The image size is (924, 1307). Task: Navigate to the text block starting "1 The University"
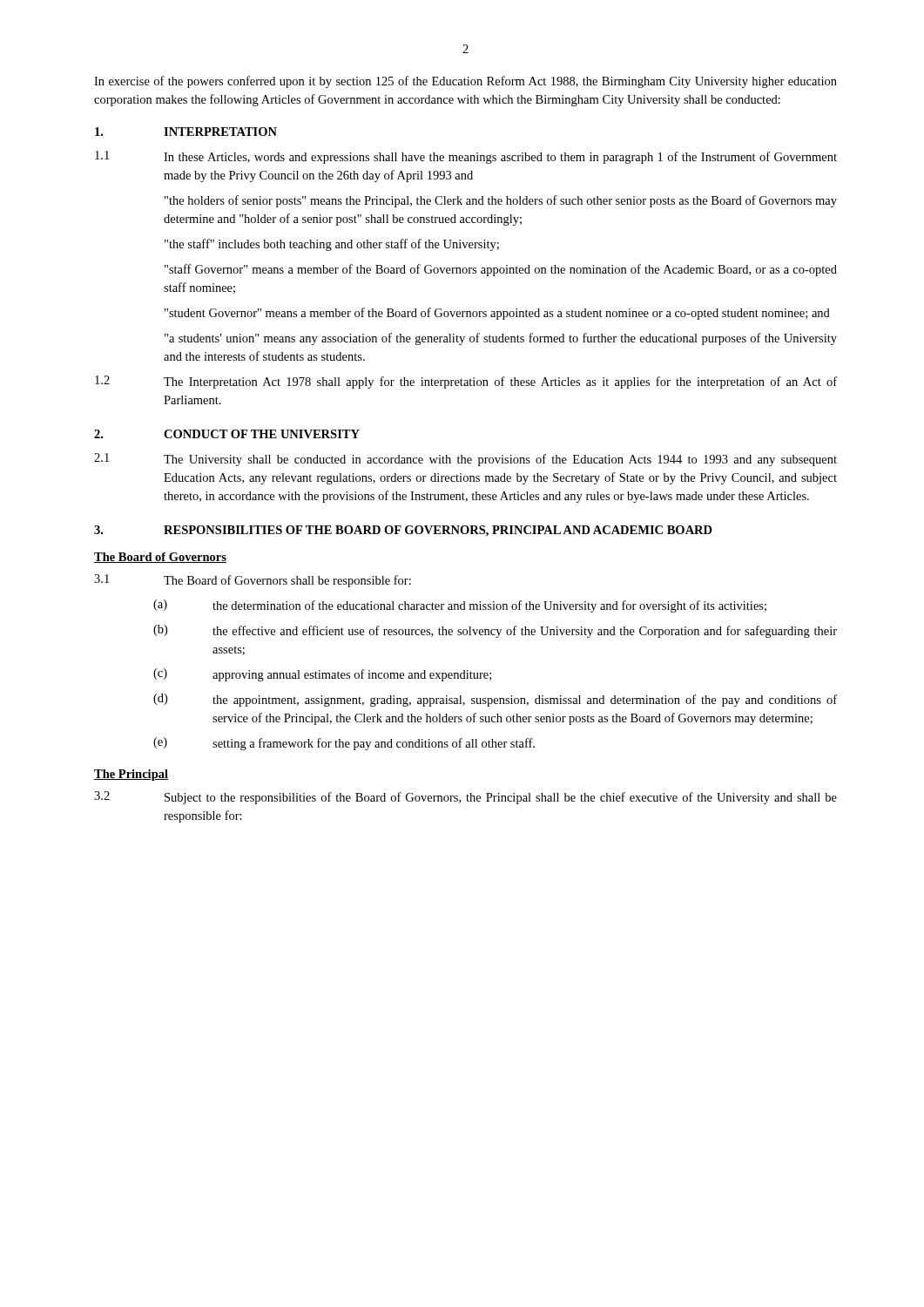[x=465, y=478]
